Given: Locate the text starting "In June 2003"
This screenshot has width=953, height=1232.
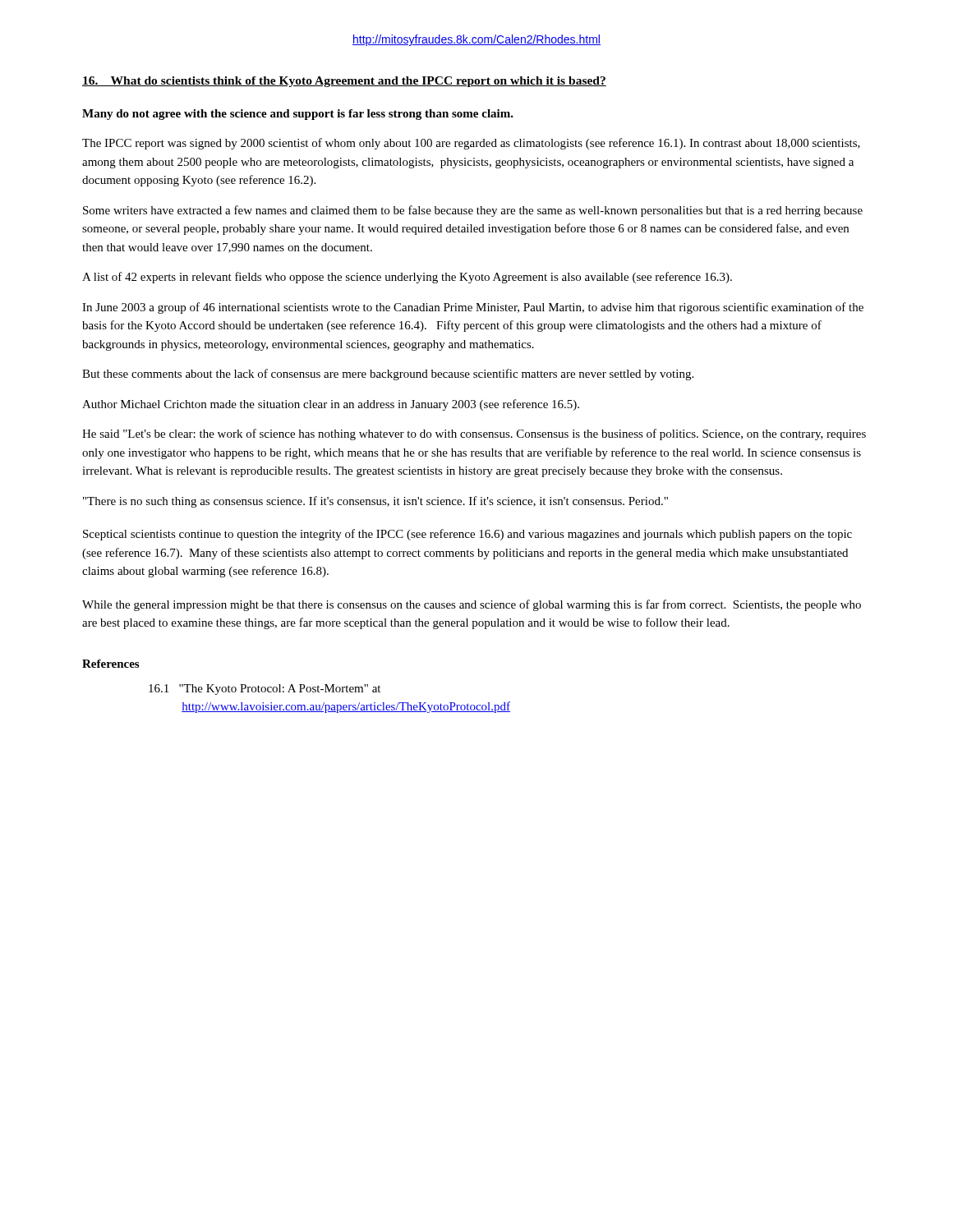Looking at the screenshot, I should tap(473, 325).
